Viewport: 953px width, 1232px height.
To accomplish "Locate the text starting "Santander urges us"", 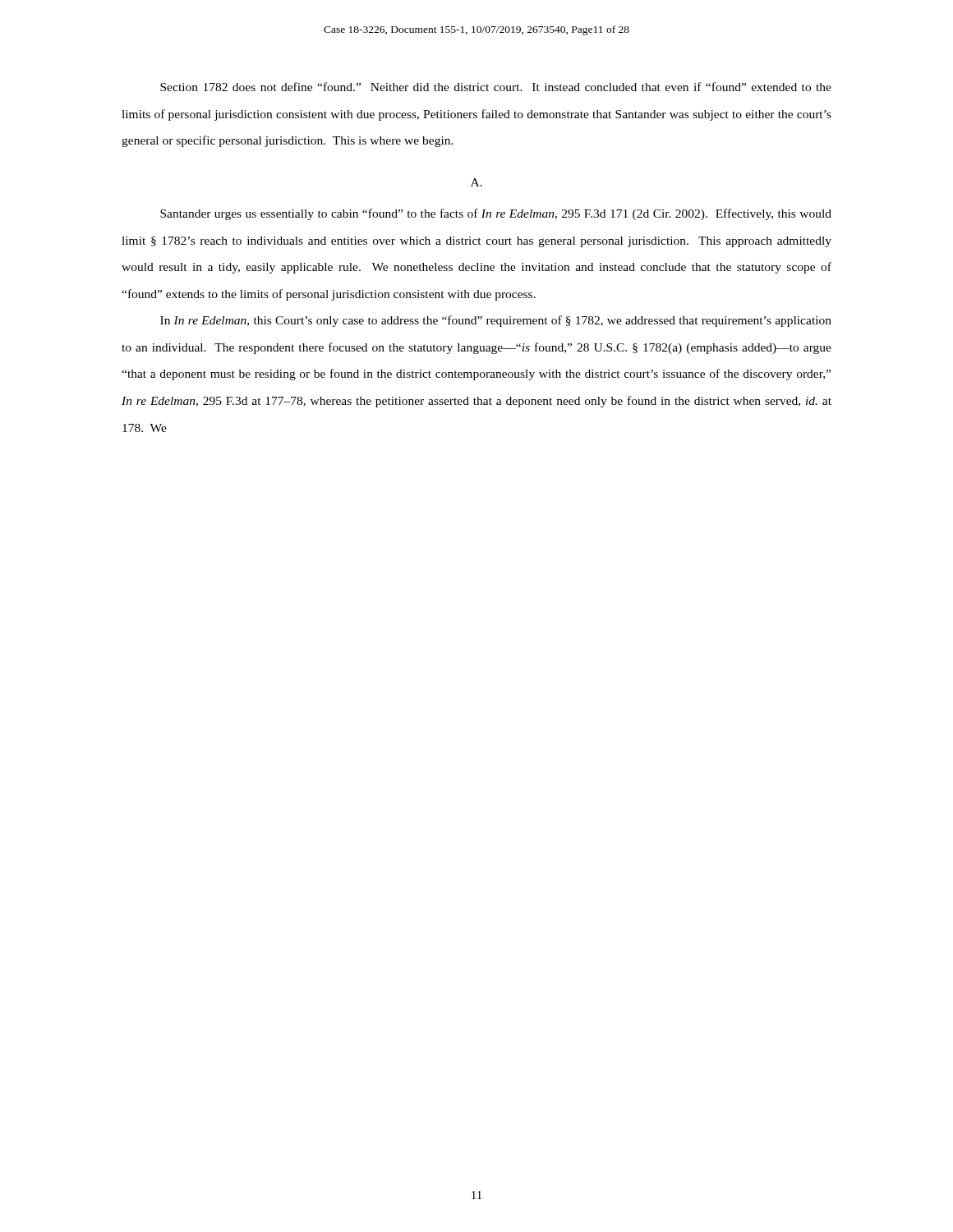I will [x=476, y=254].
